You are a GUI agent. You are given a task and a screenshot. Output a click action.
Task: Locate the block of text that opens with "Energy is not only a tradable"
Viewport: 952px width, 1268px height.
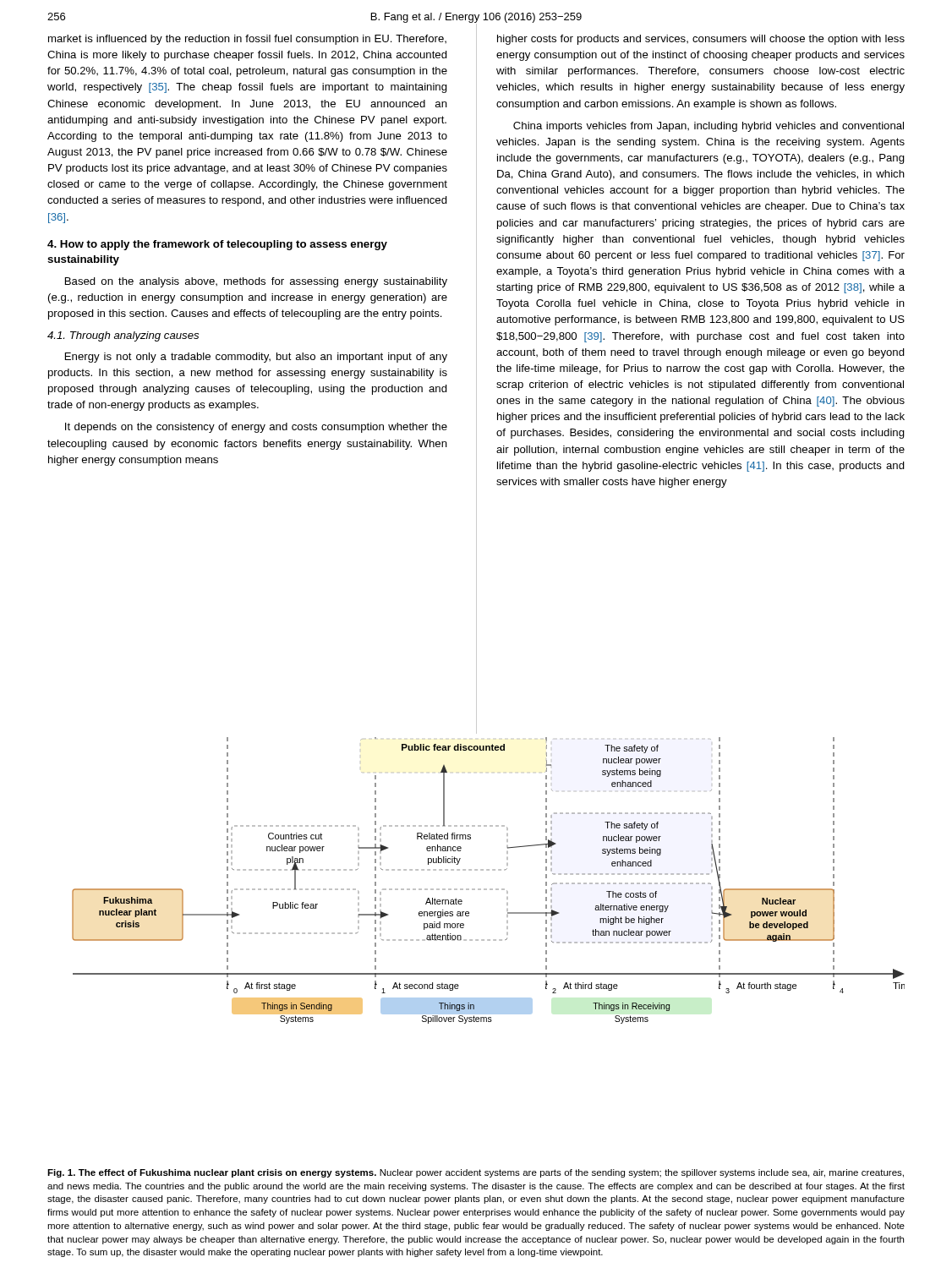point(247,408)
